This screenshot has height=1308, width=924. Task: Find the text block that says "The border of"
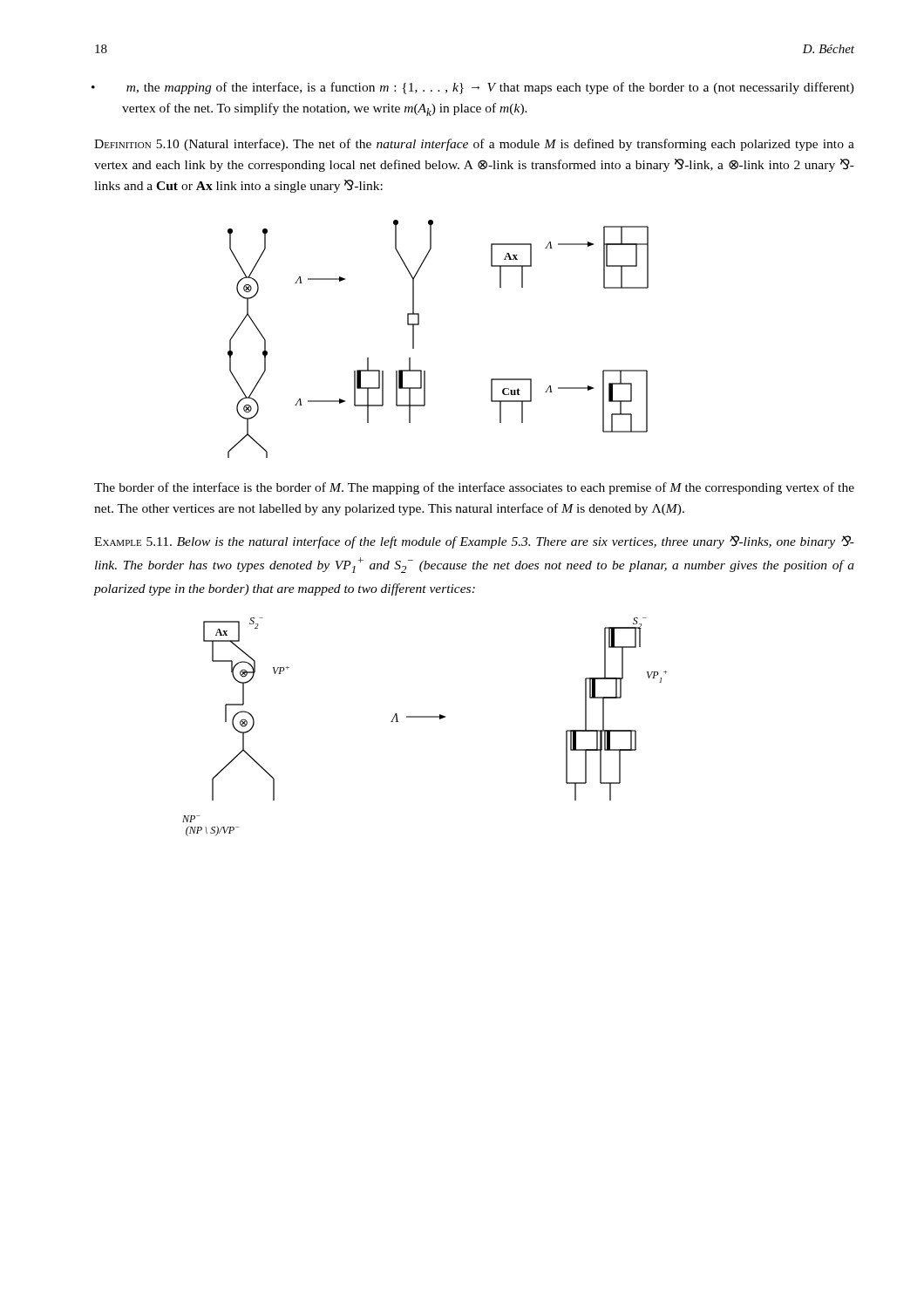pos(474,498)
